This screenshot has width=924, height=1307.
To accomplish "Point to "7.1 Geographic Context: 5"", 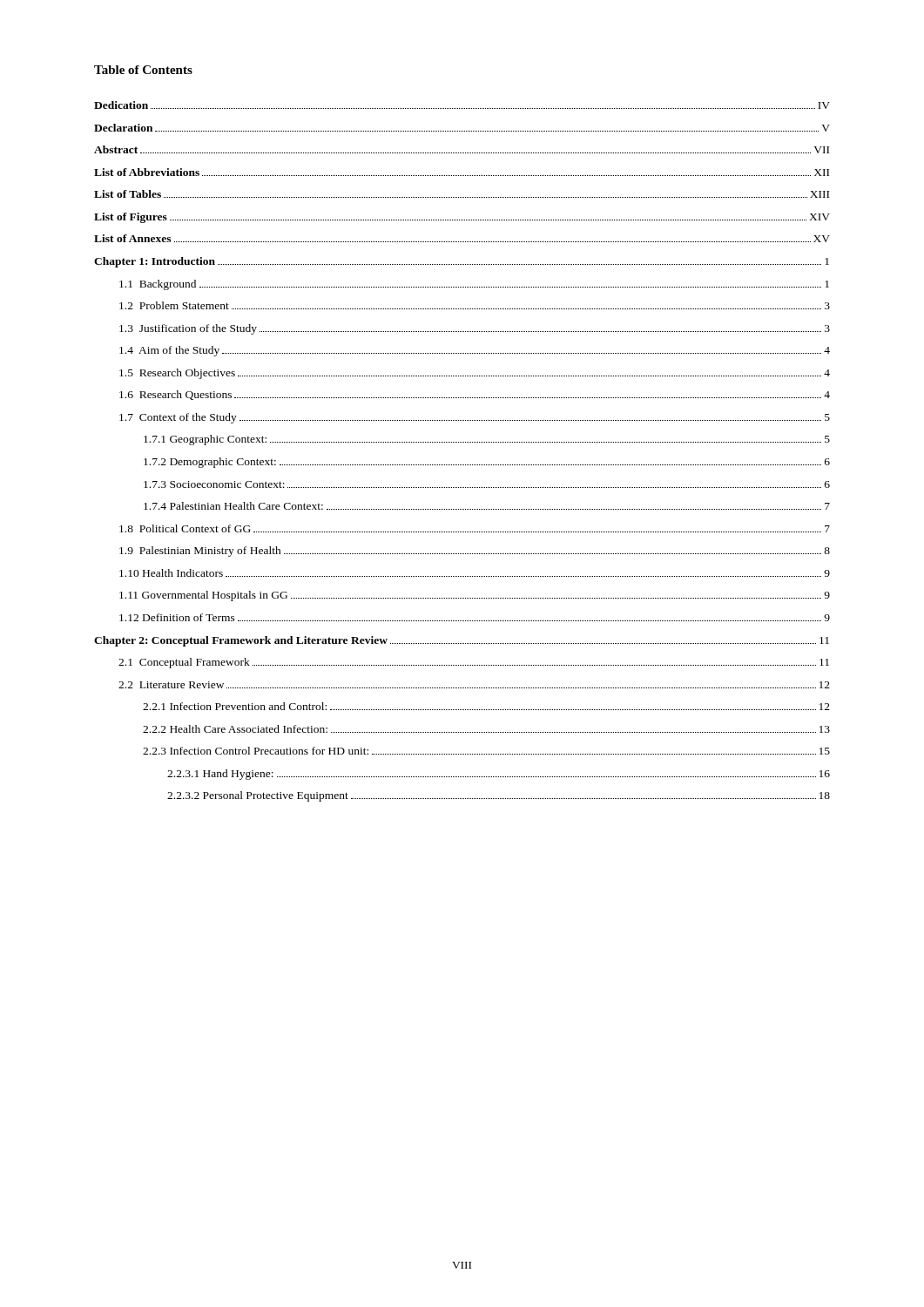I will pyautogui.click(x=462, y=439).
